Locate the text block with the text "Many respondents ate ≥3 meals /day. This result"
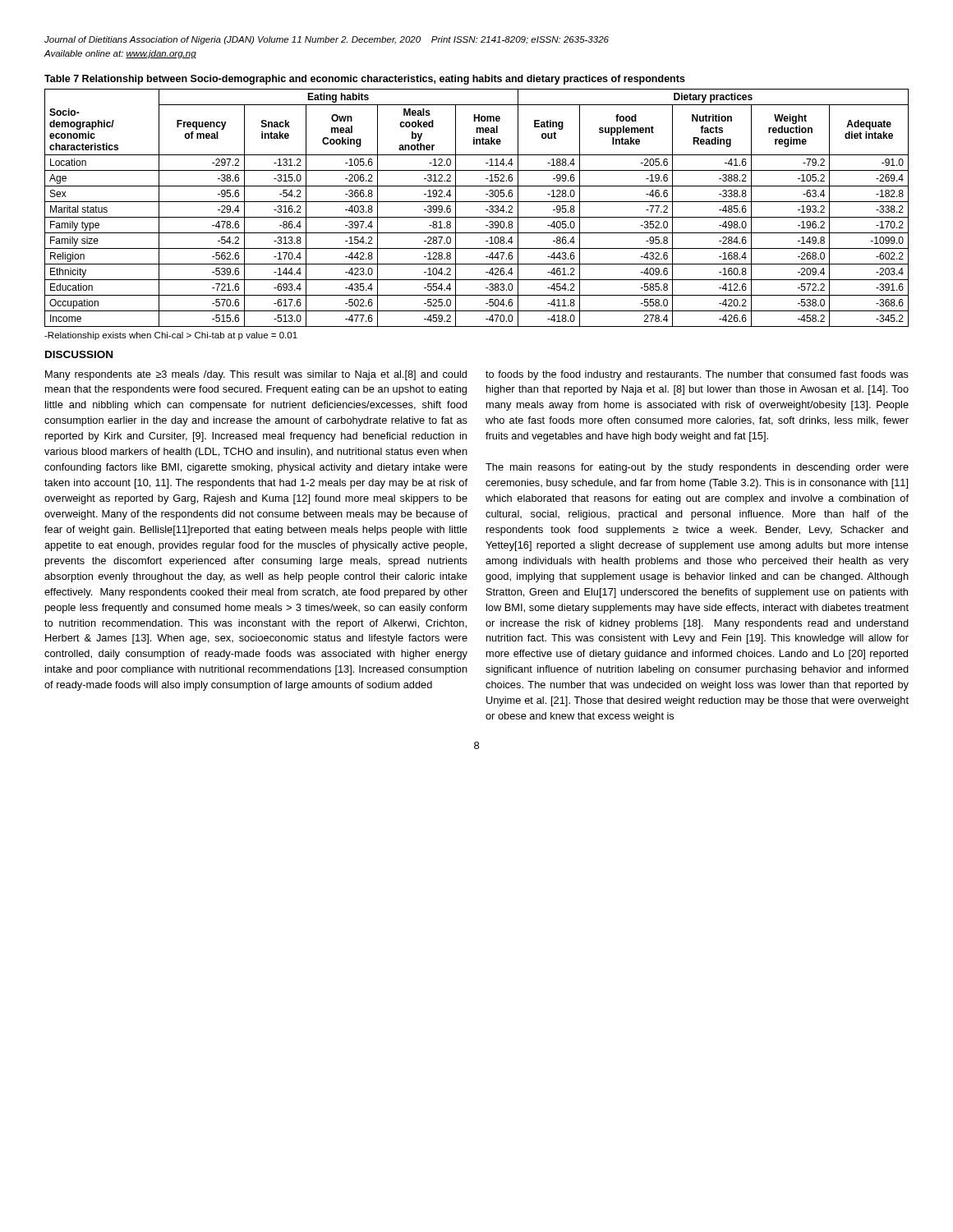Image resolution: width=953 pixels, height=1232 pixels. [256, 529]
